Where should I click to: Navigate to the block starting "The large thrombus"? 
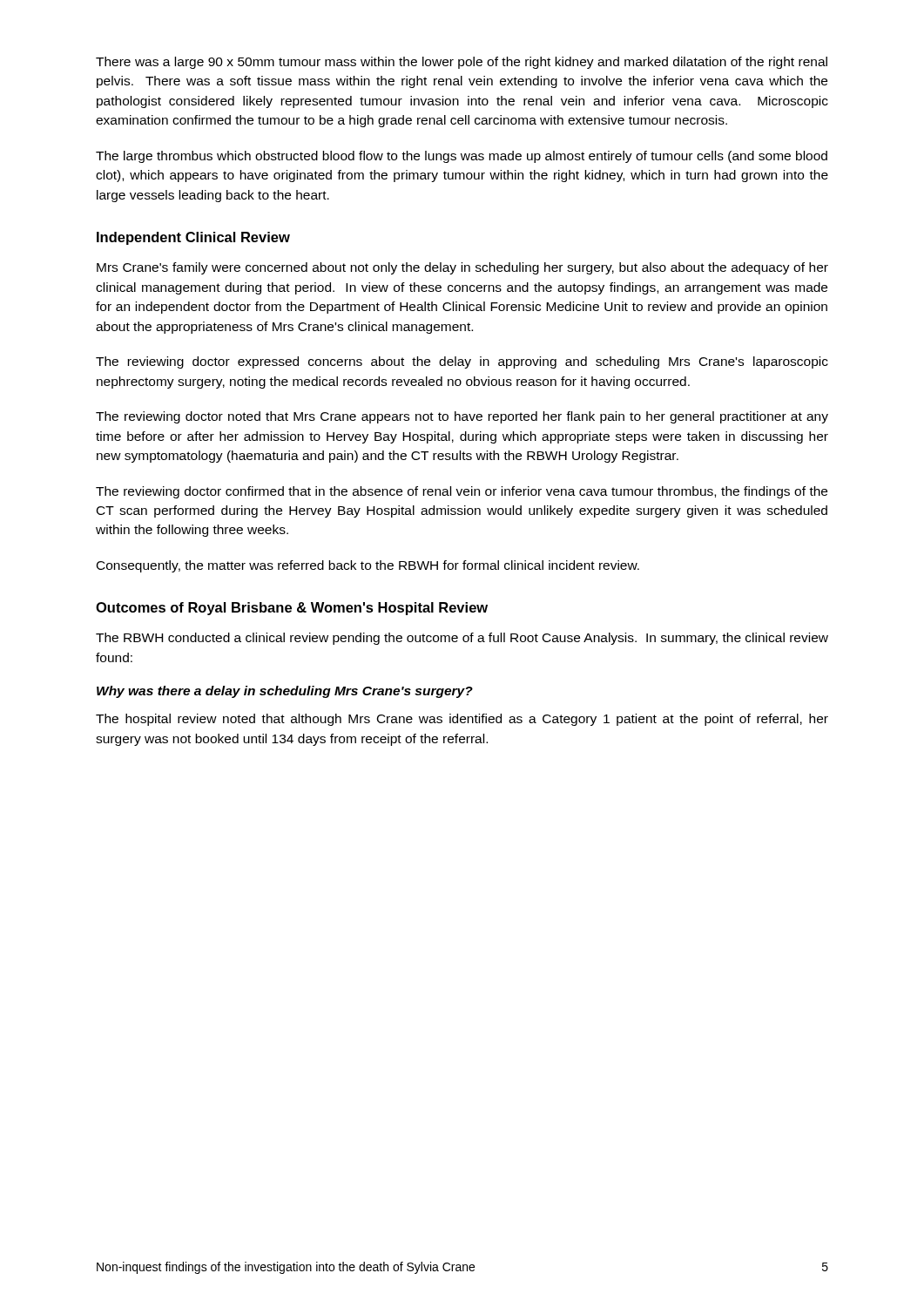462,175
